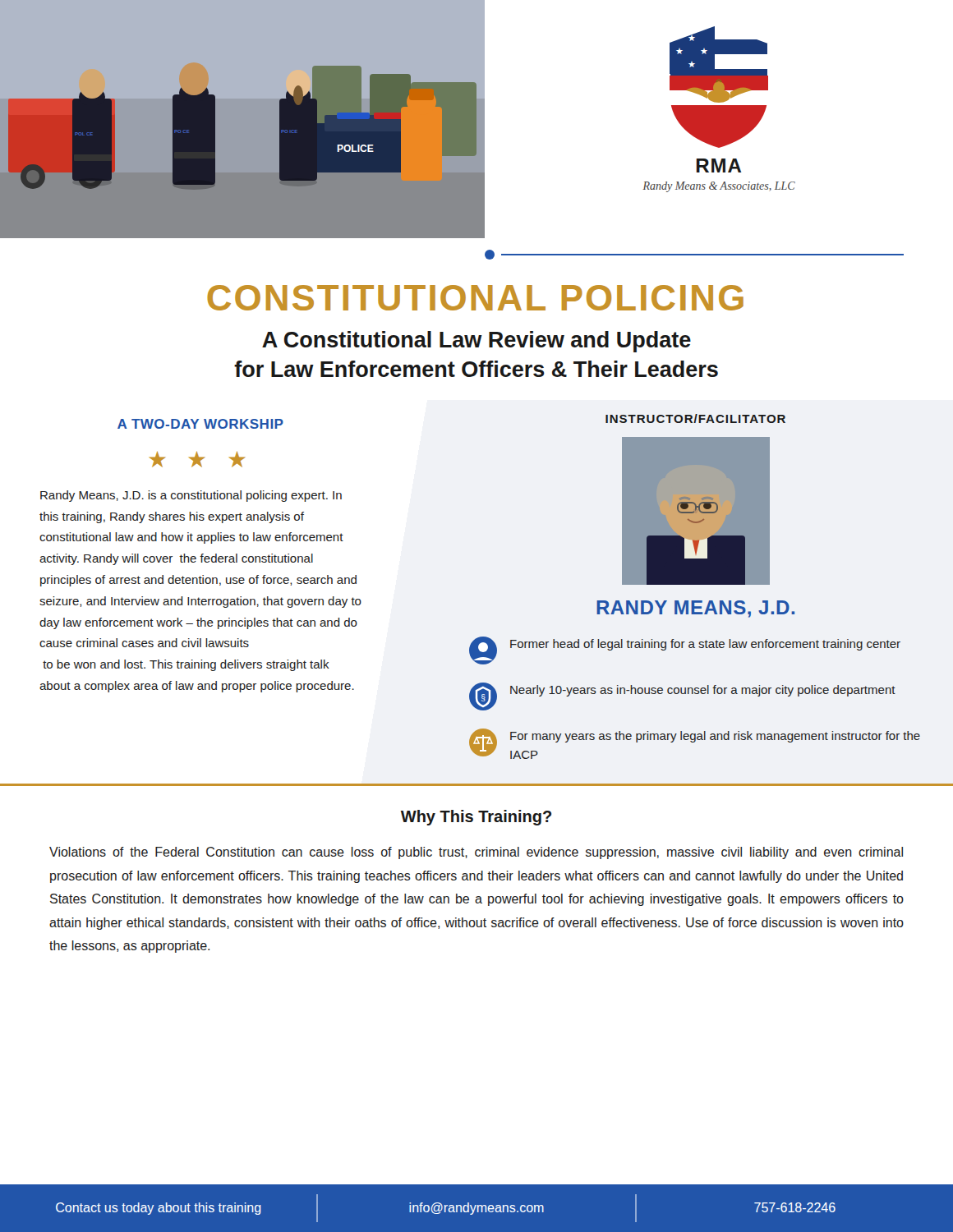
Task: Locate the logo
Action: click(x=719, y=119)
